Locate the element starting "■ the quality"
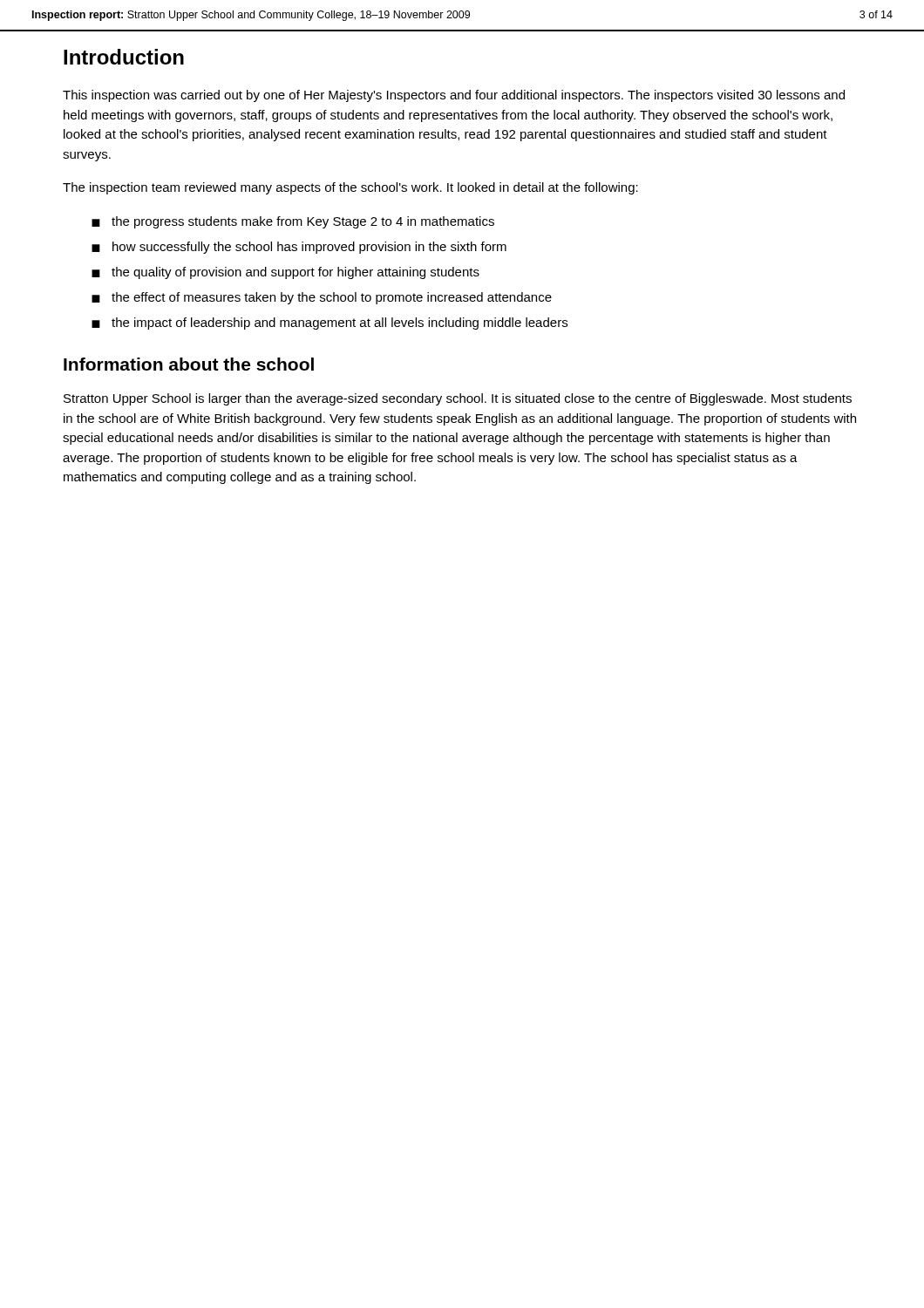Viewport: 924px width, 1308px height. pos(282,273)
